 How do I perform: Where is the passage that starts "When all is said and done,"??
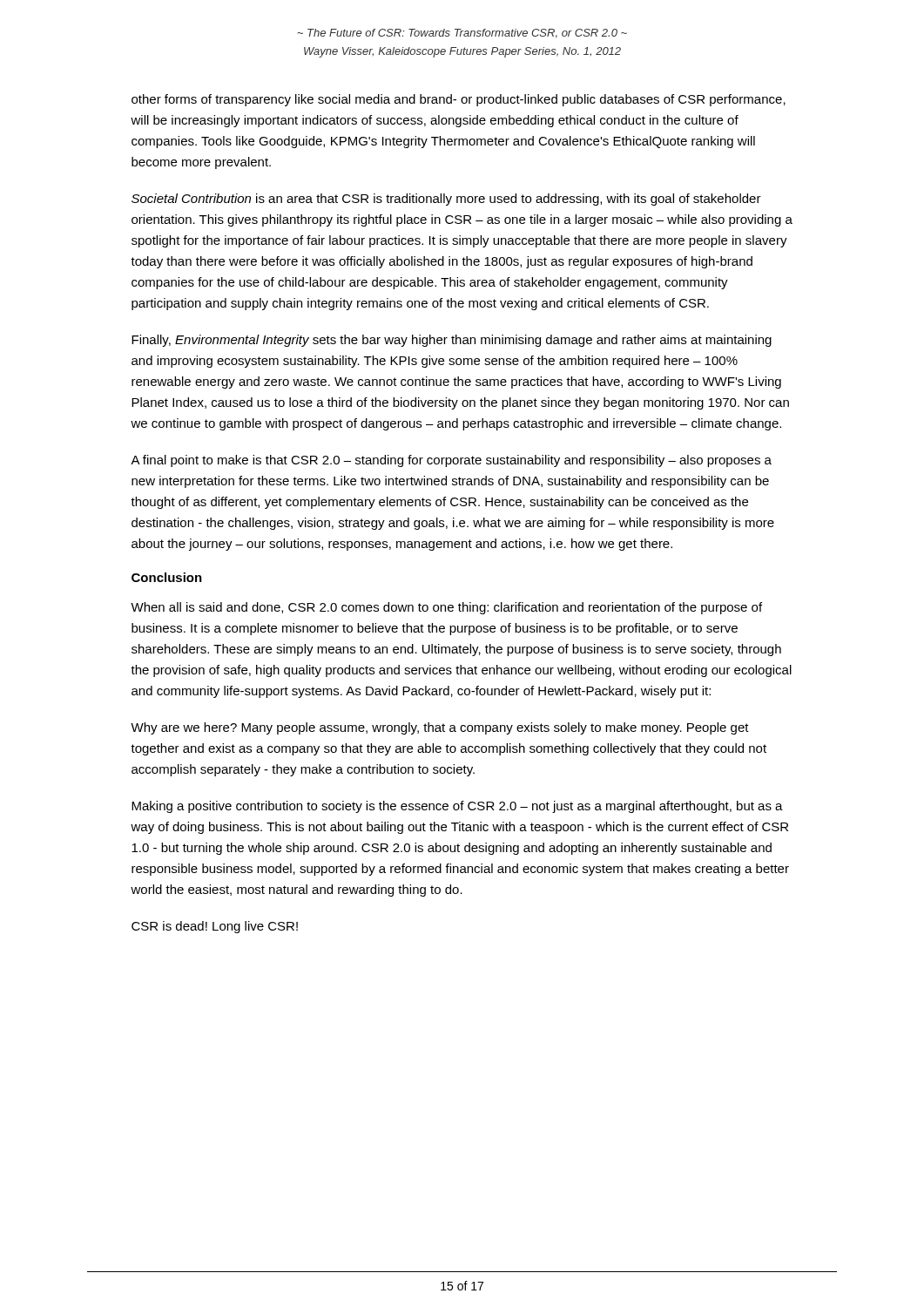461,648
